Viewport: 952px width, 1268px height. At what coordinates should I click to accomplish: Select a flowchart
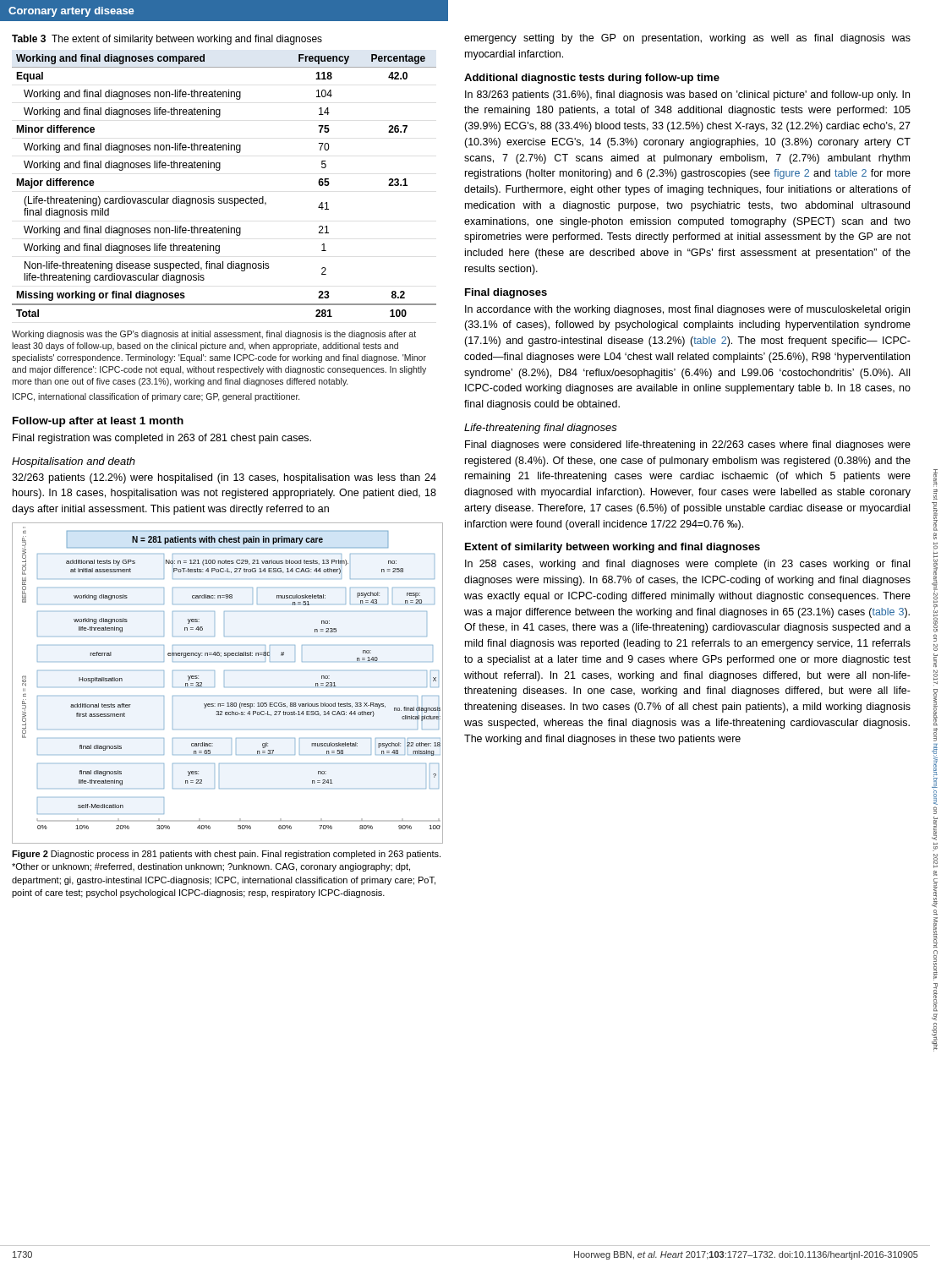coord(227,683)
